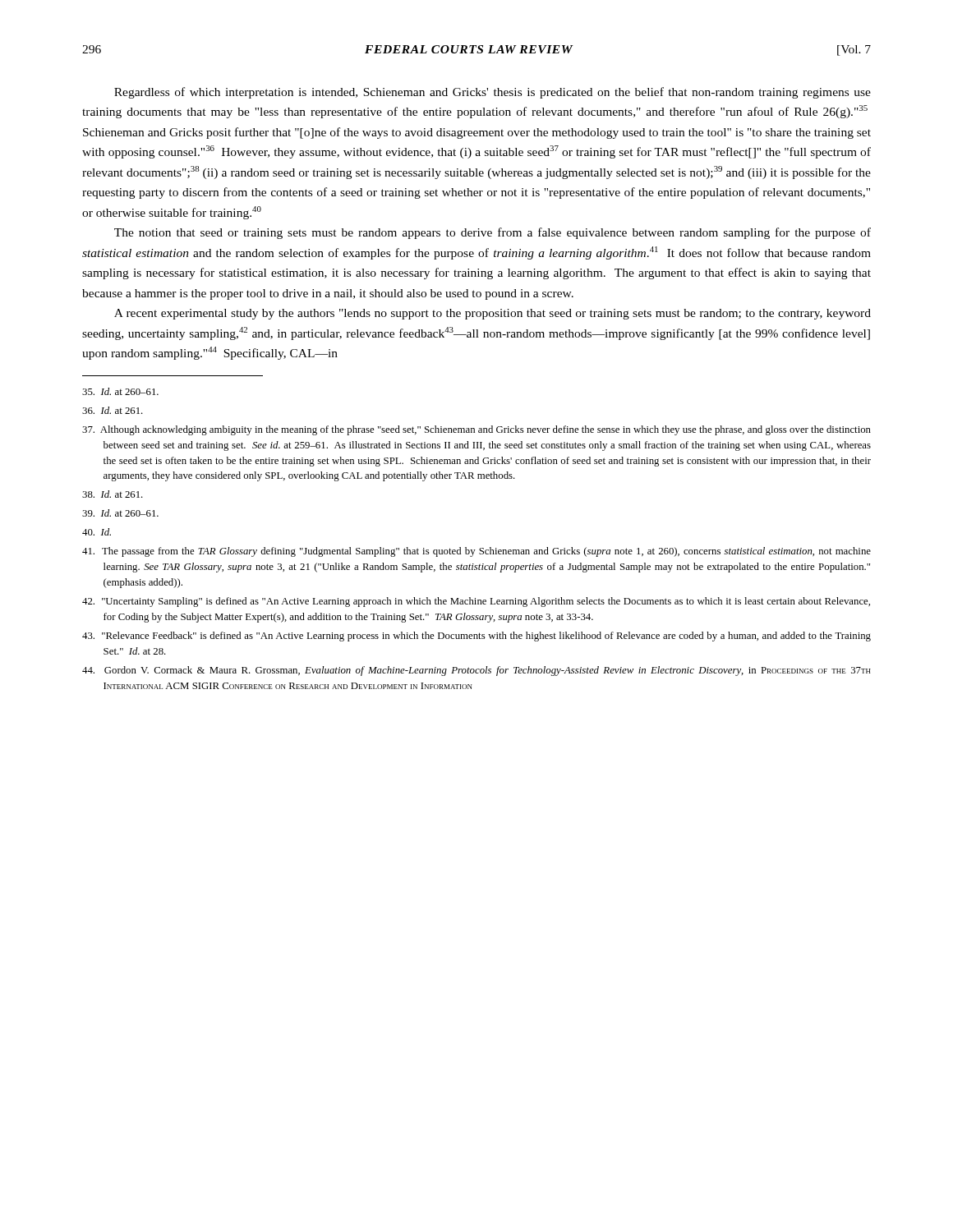
Task: Navigate to the passage starting "Although acknowledging ambiguity in the meaning"
Action: tap(476, 453)
